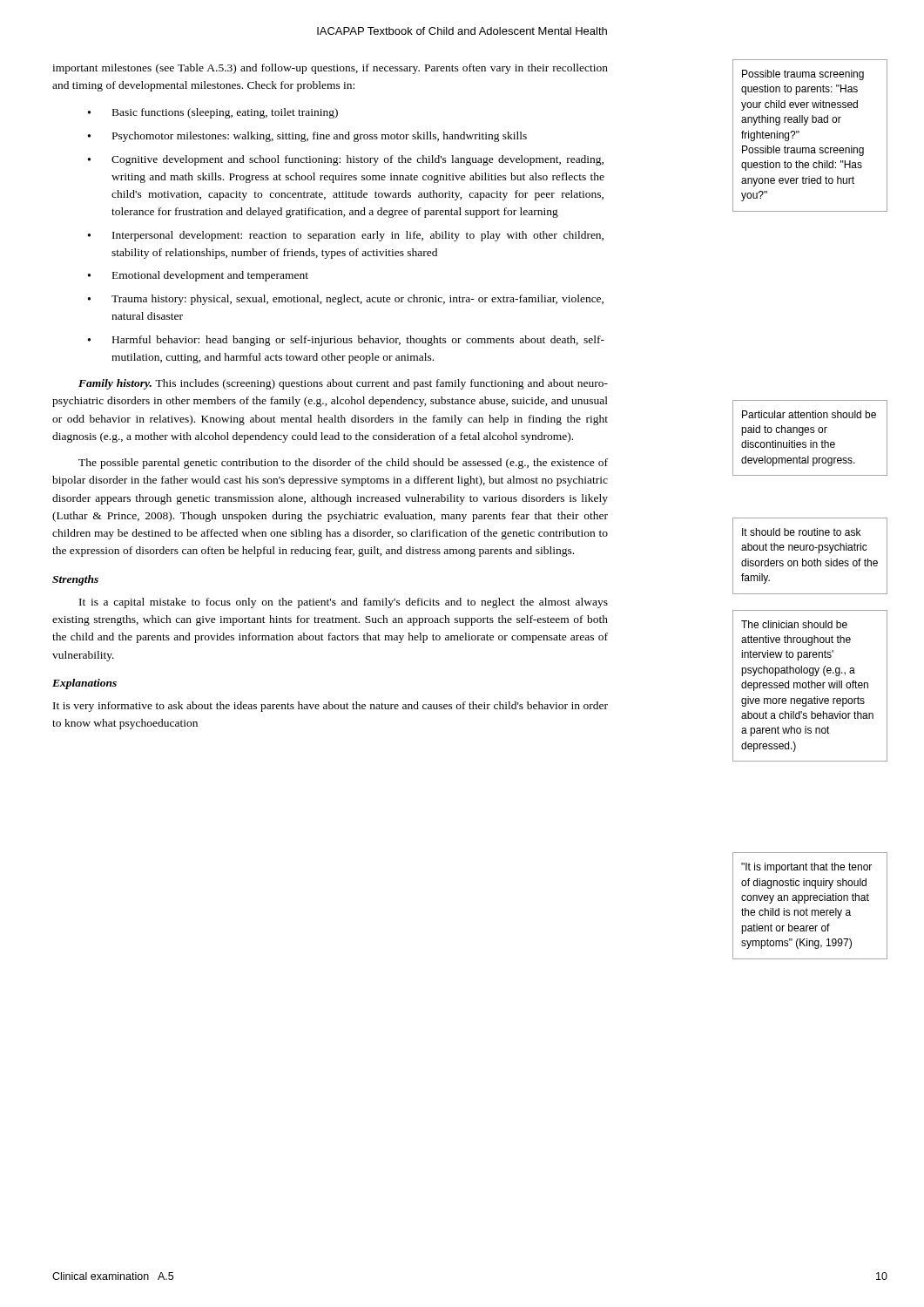Find the block on this page that starts ""It is important that the tenor"
Screen dimensions: 1307x924
(x=807, y=905)
